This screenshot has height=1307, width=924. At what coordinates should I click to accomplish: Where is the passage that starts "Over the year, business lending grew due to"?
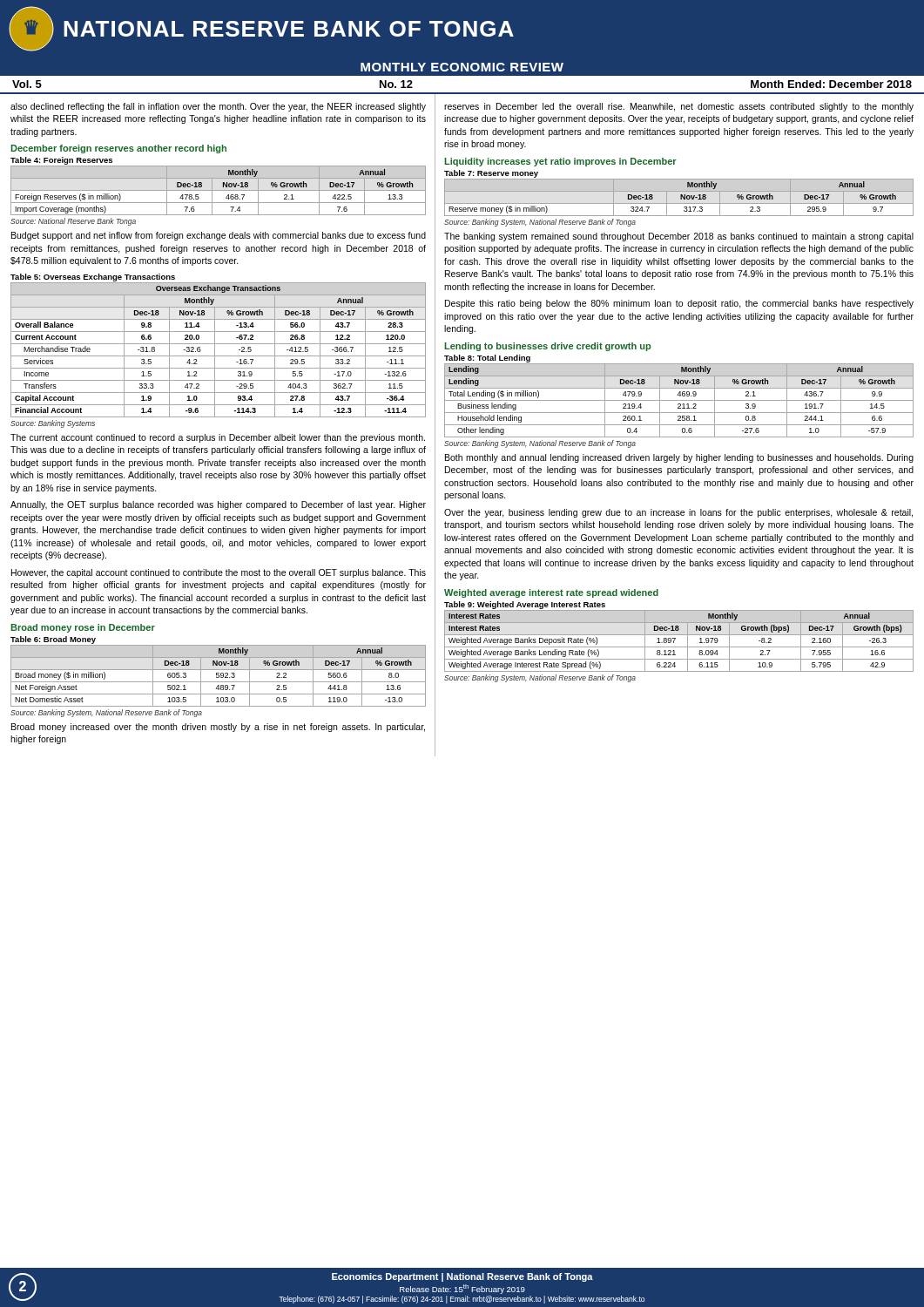click(679, 544)
